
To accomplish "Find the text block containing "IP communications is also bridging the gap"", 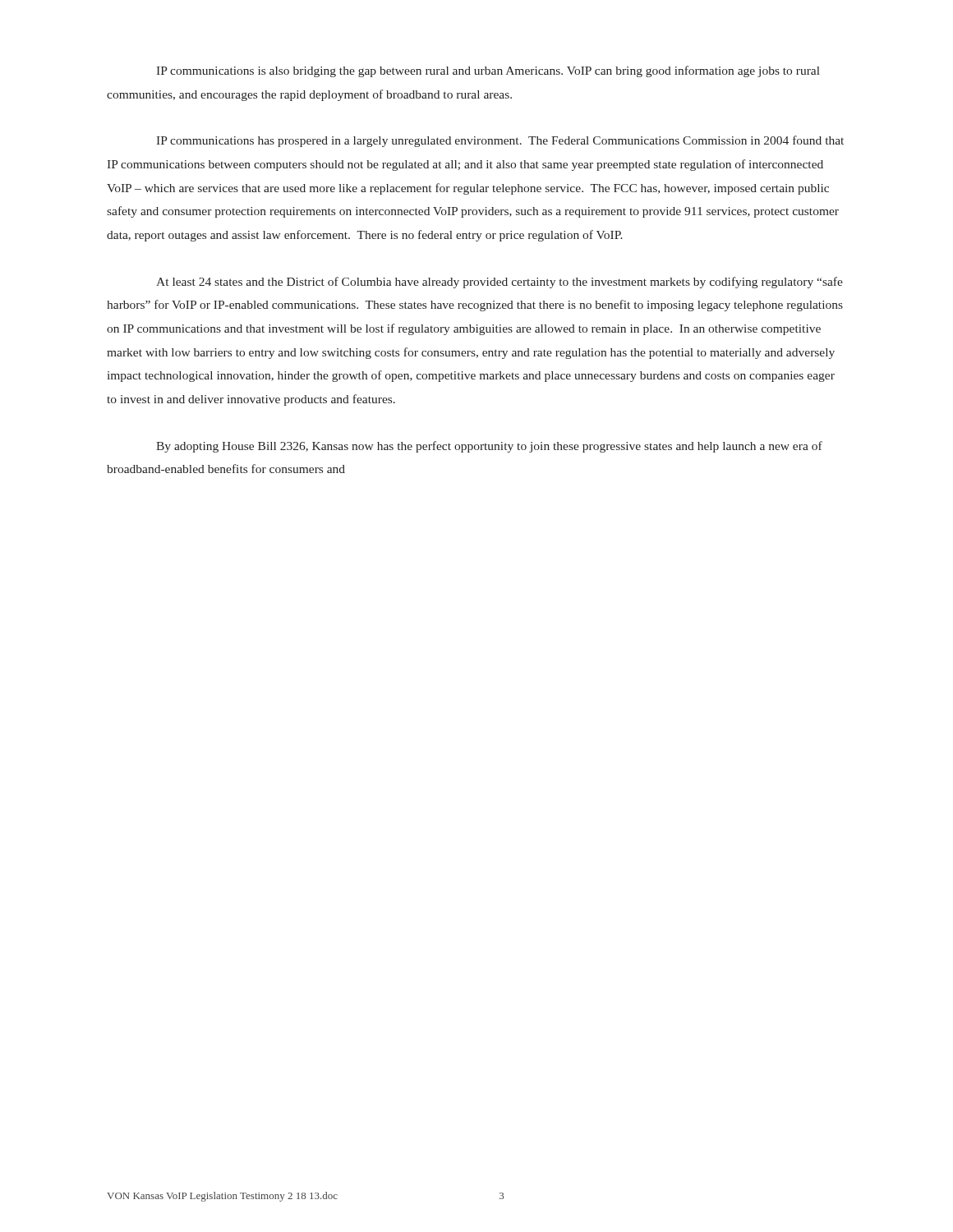I will (x=476, y=83).
